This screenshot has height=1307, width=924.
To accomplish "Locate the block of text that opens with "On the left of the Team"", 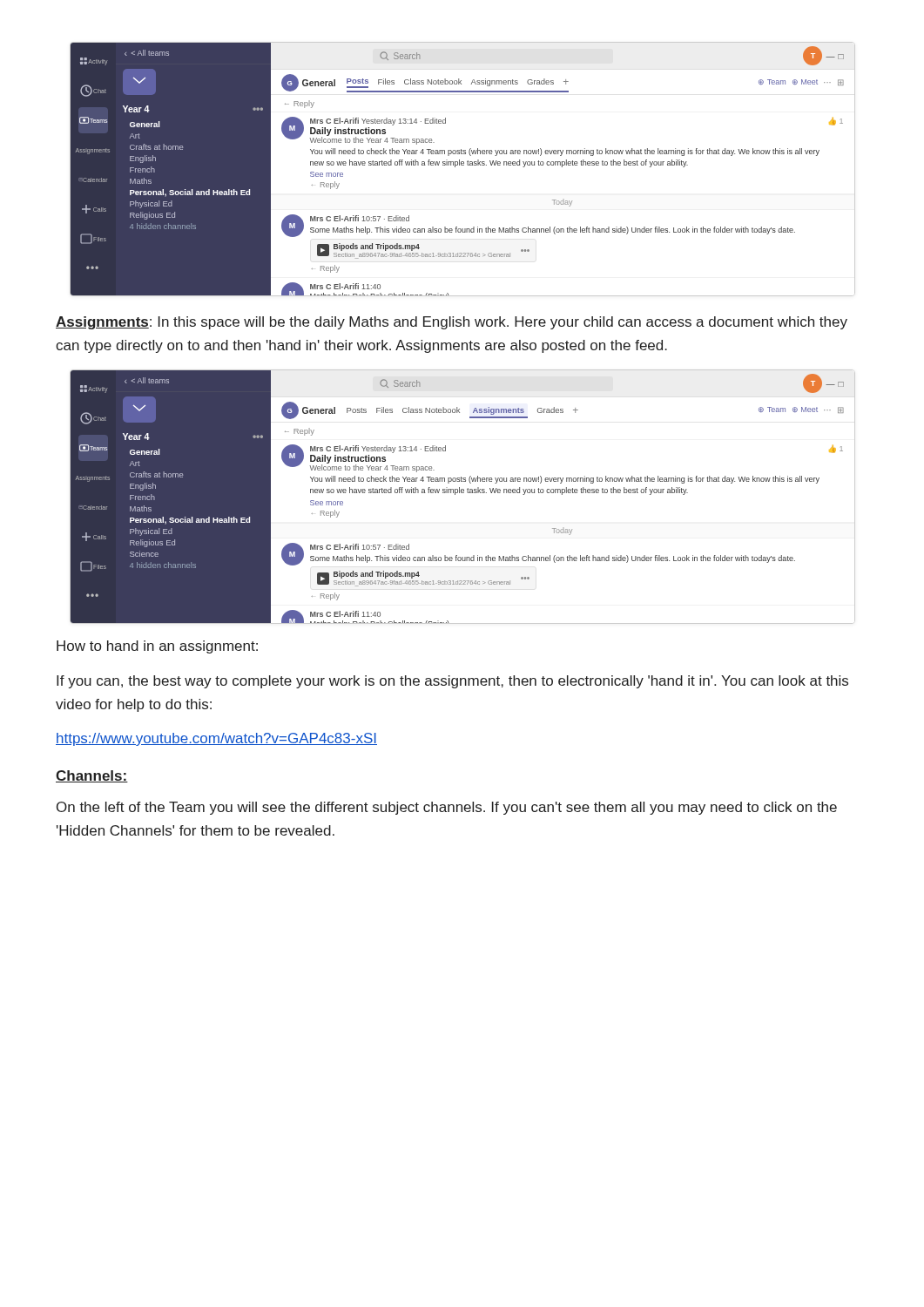I will [447, 819].
